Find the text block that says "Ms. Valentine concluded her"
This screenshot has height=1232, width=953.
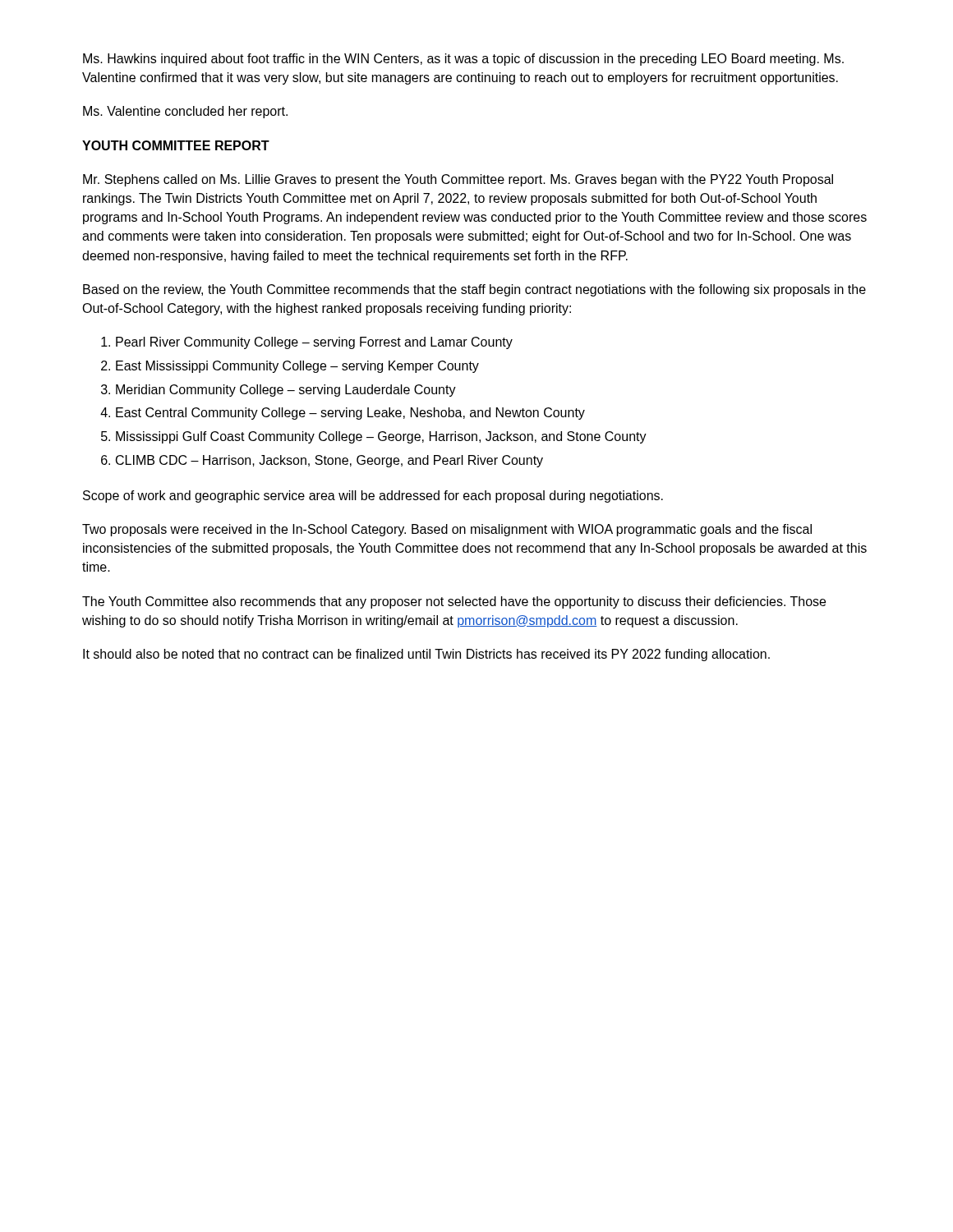tap(185, 112)
